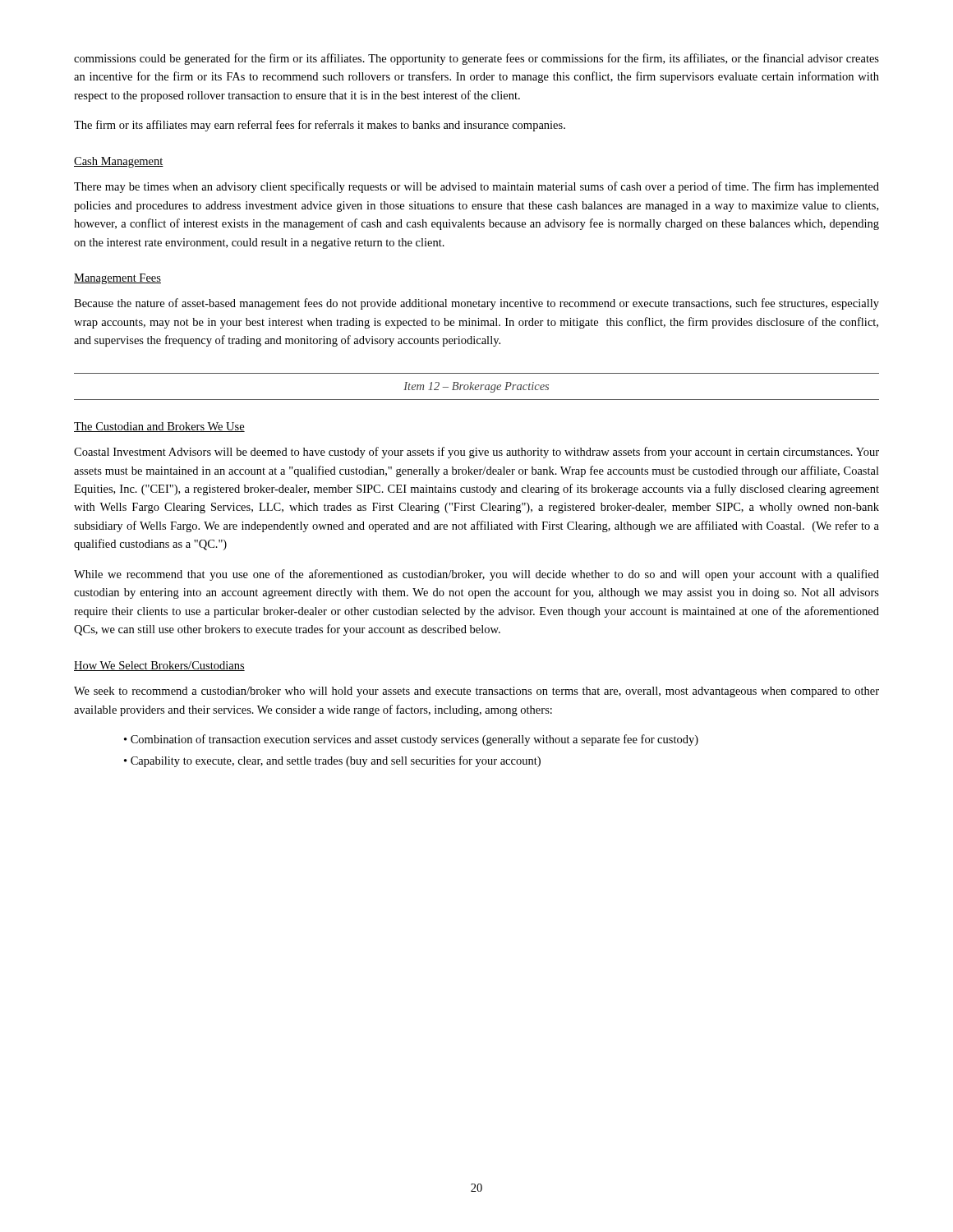The image size is (953, 1232).
Task: Find the text block that says "Because the nature of asset-based management"
Action: point(476,322)
